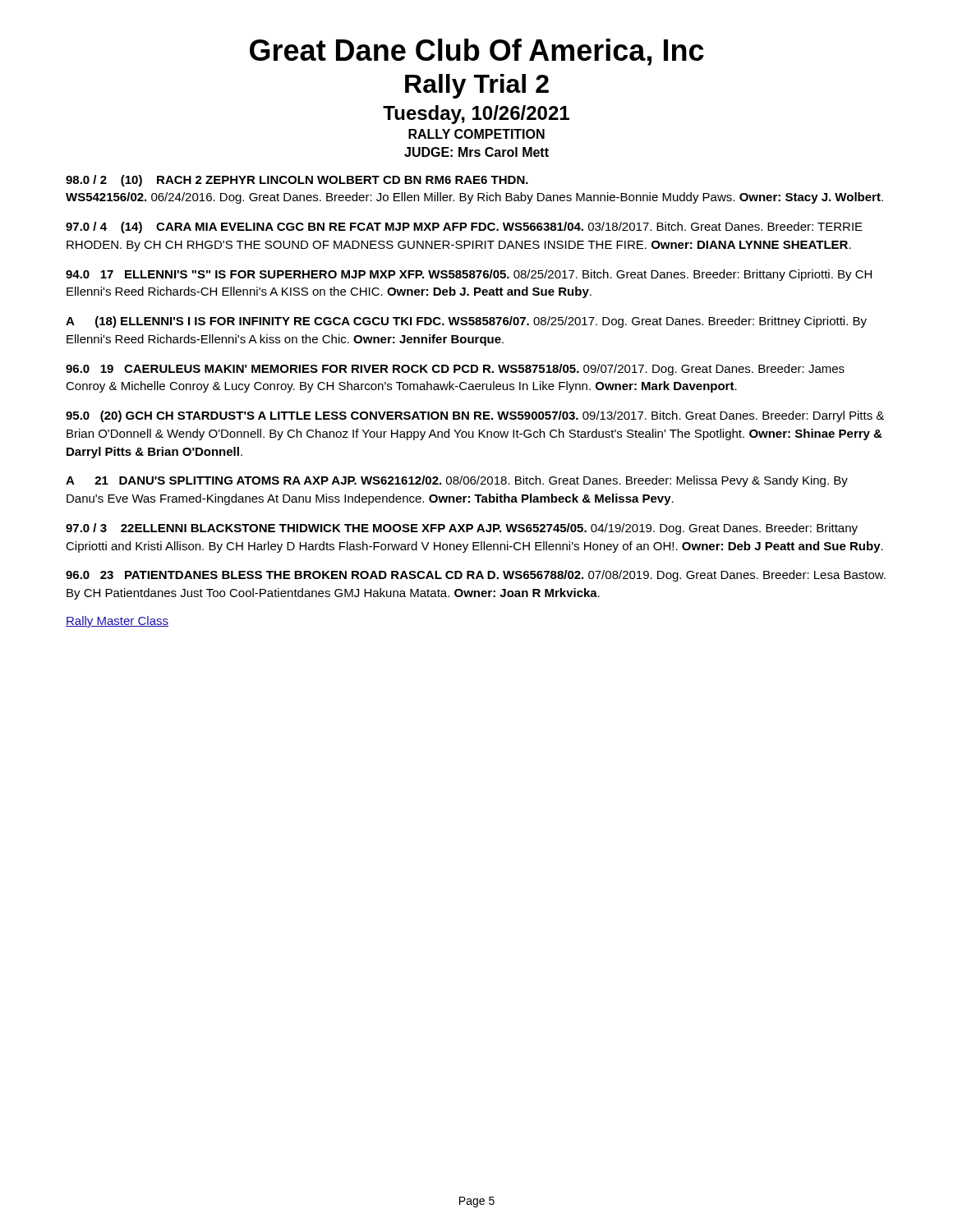Locate the title
The height and width of the screenshot is (1232, 953).
(476, 98)
